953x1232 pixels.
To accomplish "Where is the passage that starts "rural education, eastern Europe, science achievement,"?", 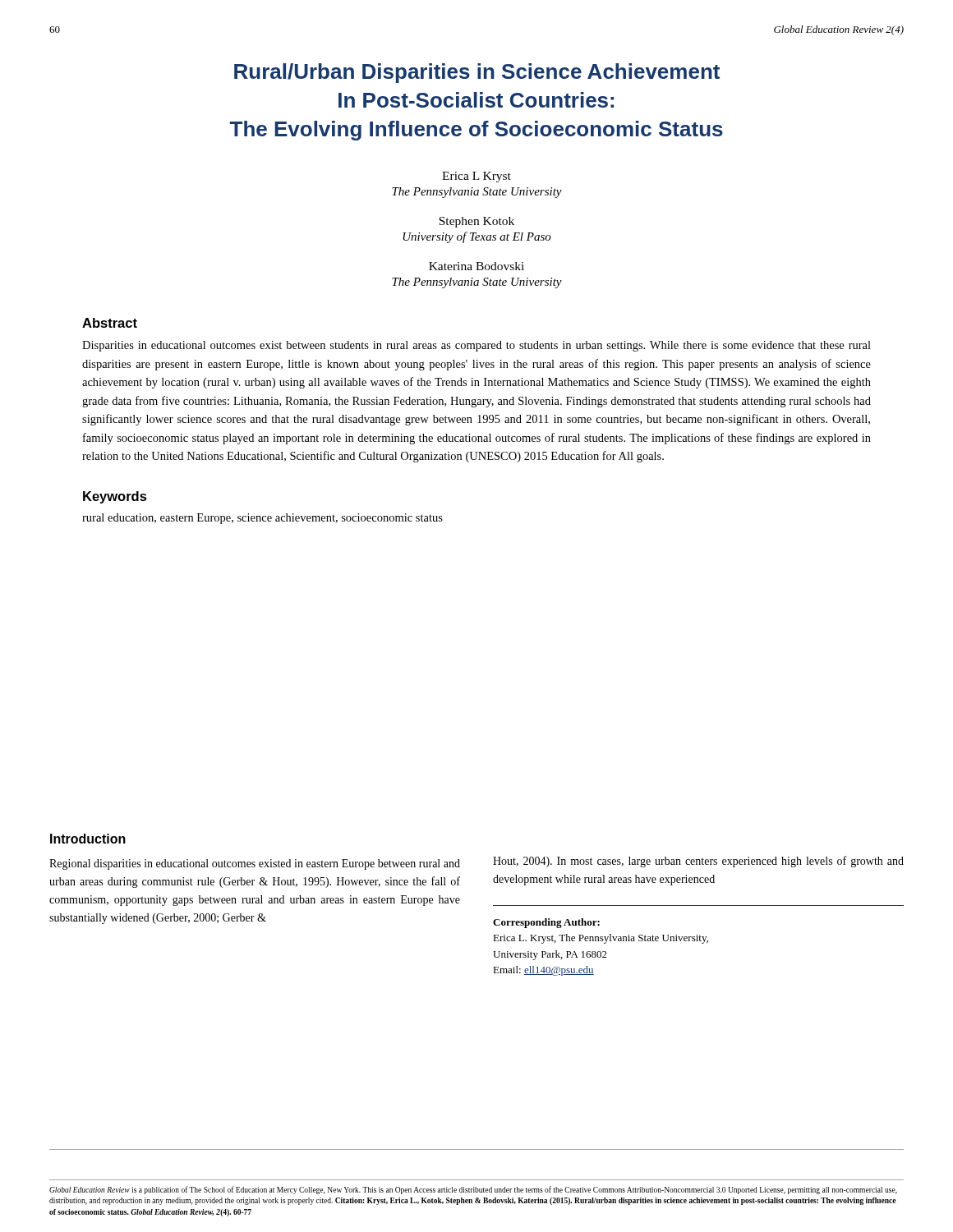I will click(262, 517).
